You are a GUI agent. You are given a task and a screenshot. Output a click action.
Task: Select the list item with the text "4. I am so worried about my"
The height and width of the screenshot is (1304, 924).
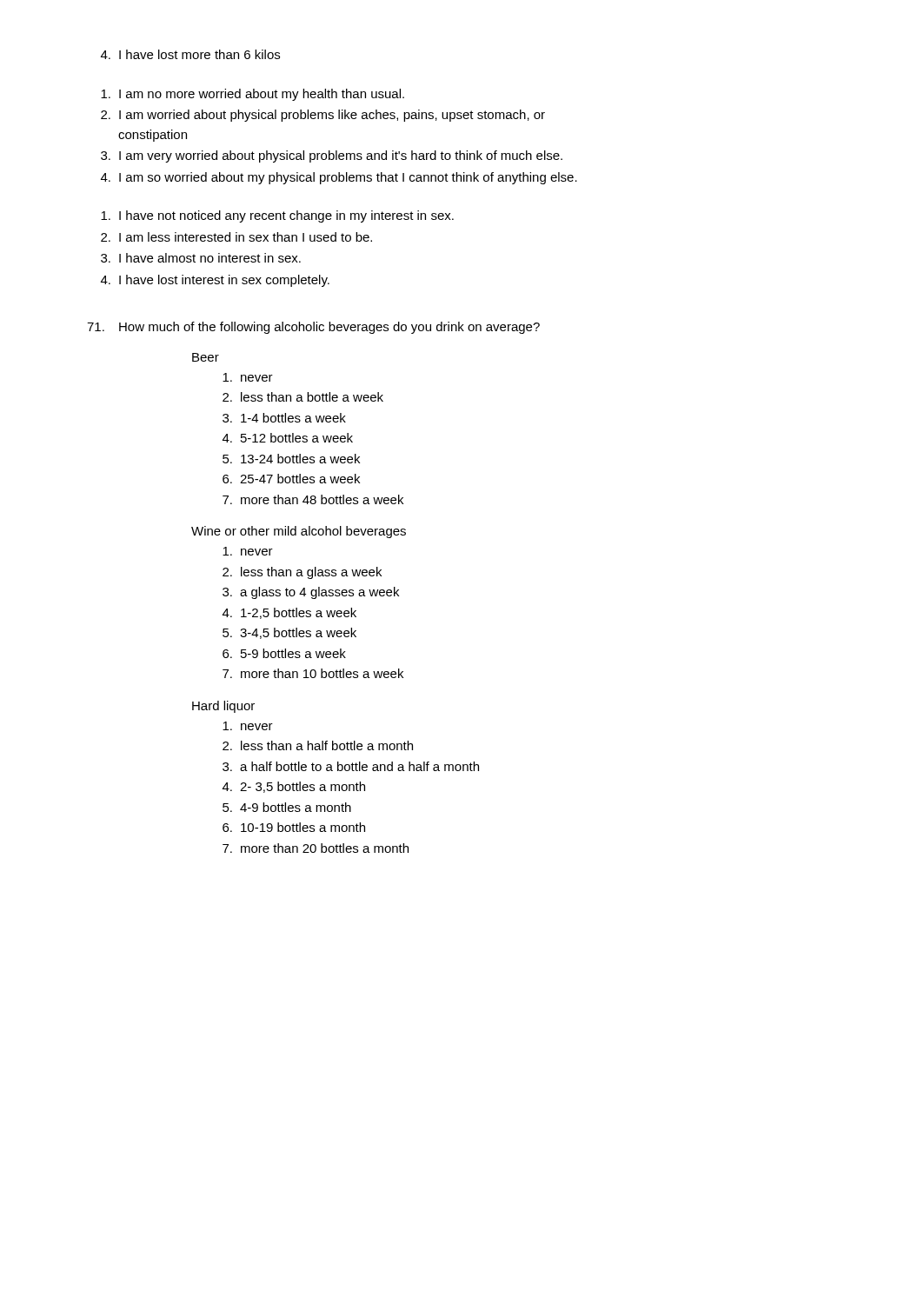[x=471, y=177]
